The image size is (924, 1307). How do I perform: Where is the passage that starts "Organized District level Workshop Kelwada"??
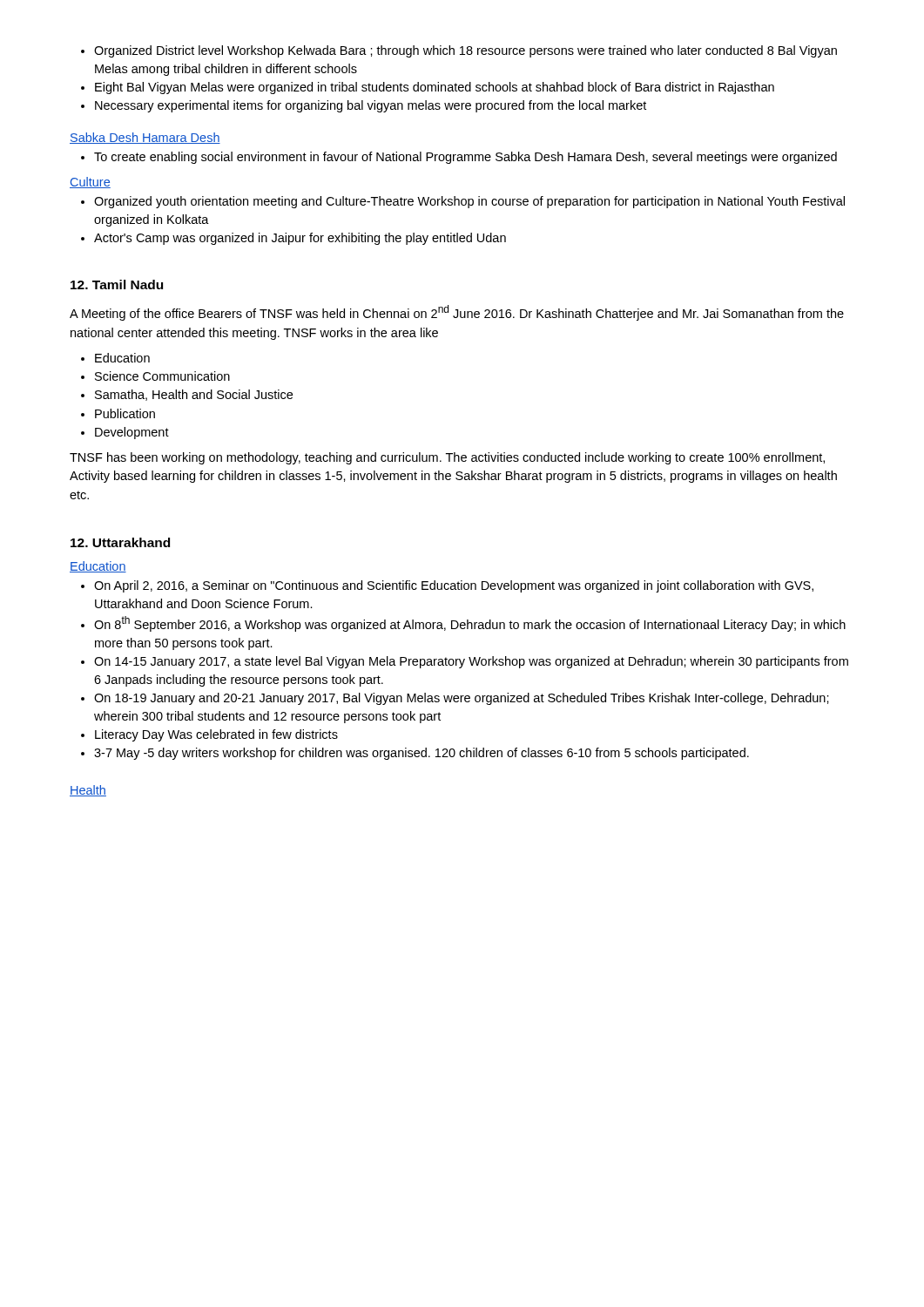(x=462, y=60)
